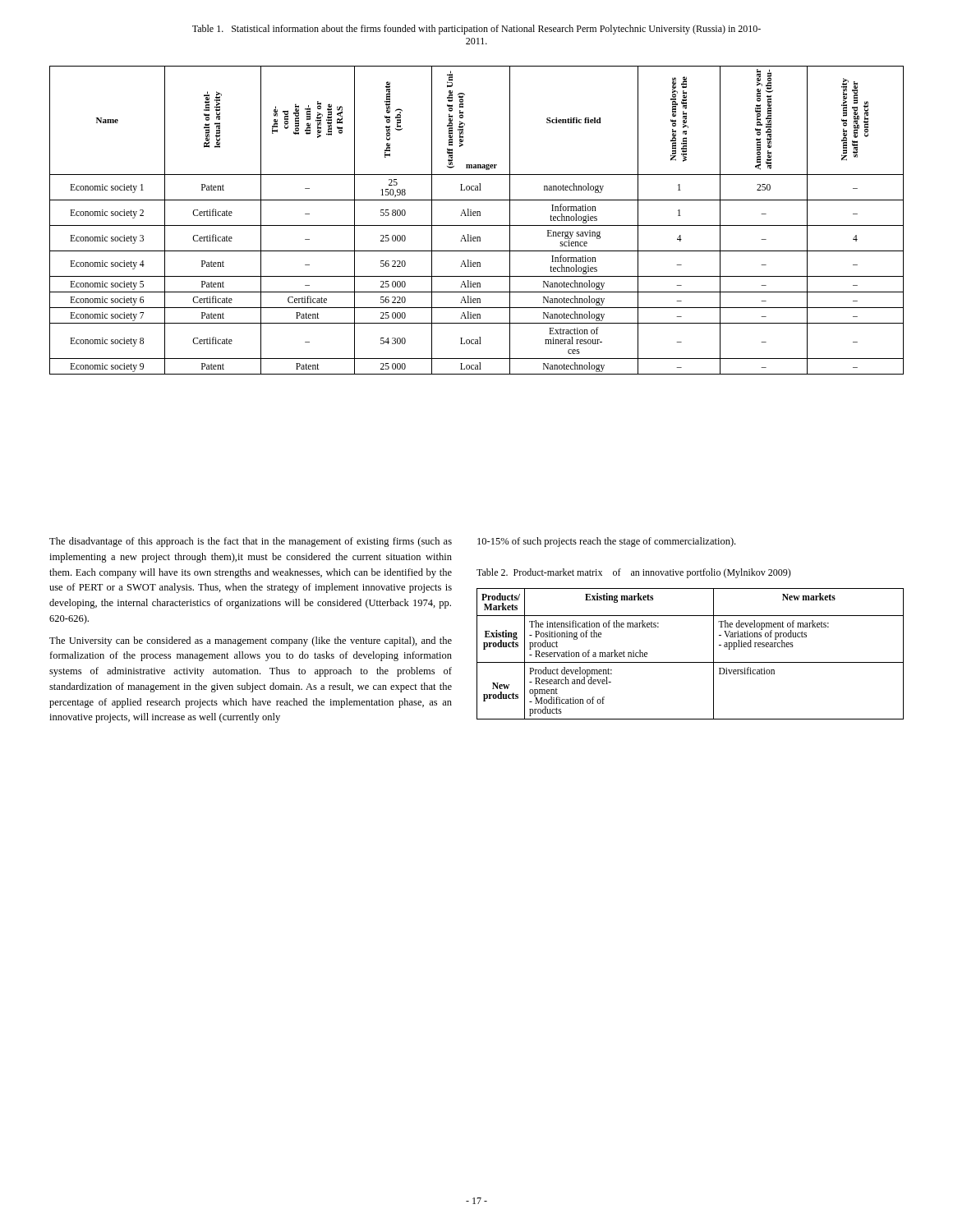The height and width of the screenshot is (1232, 953).
Task: Locate the block of text that opens with "The disadvantage of this approach is"
Action: (251, 630)
